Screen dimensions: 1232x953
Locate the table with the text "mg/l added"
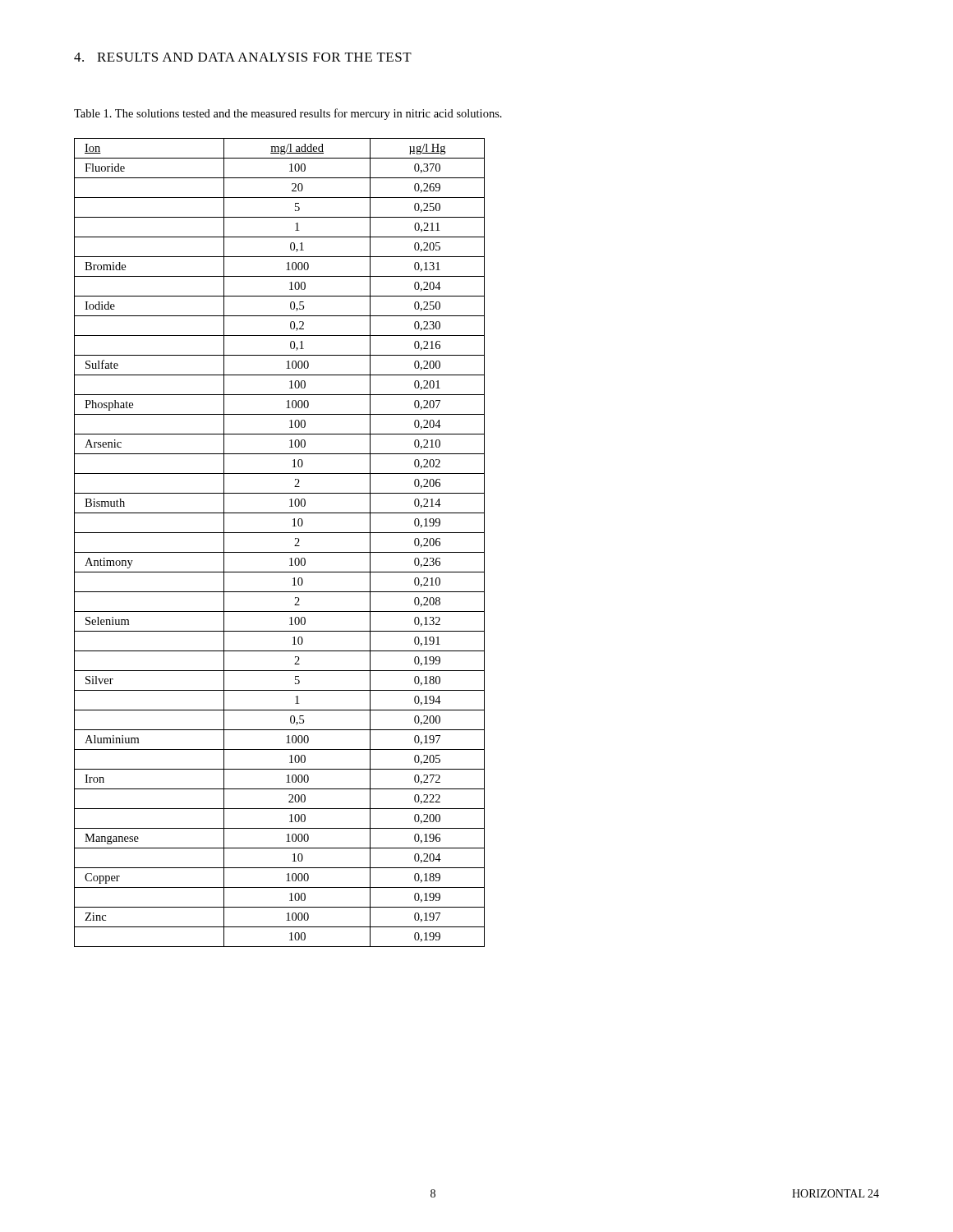click(x=279, y=543)
